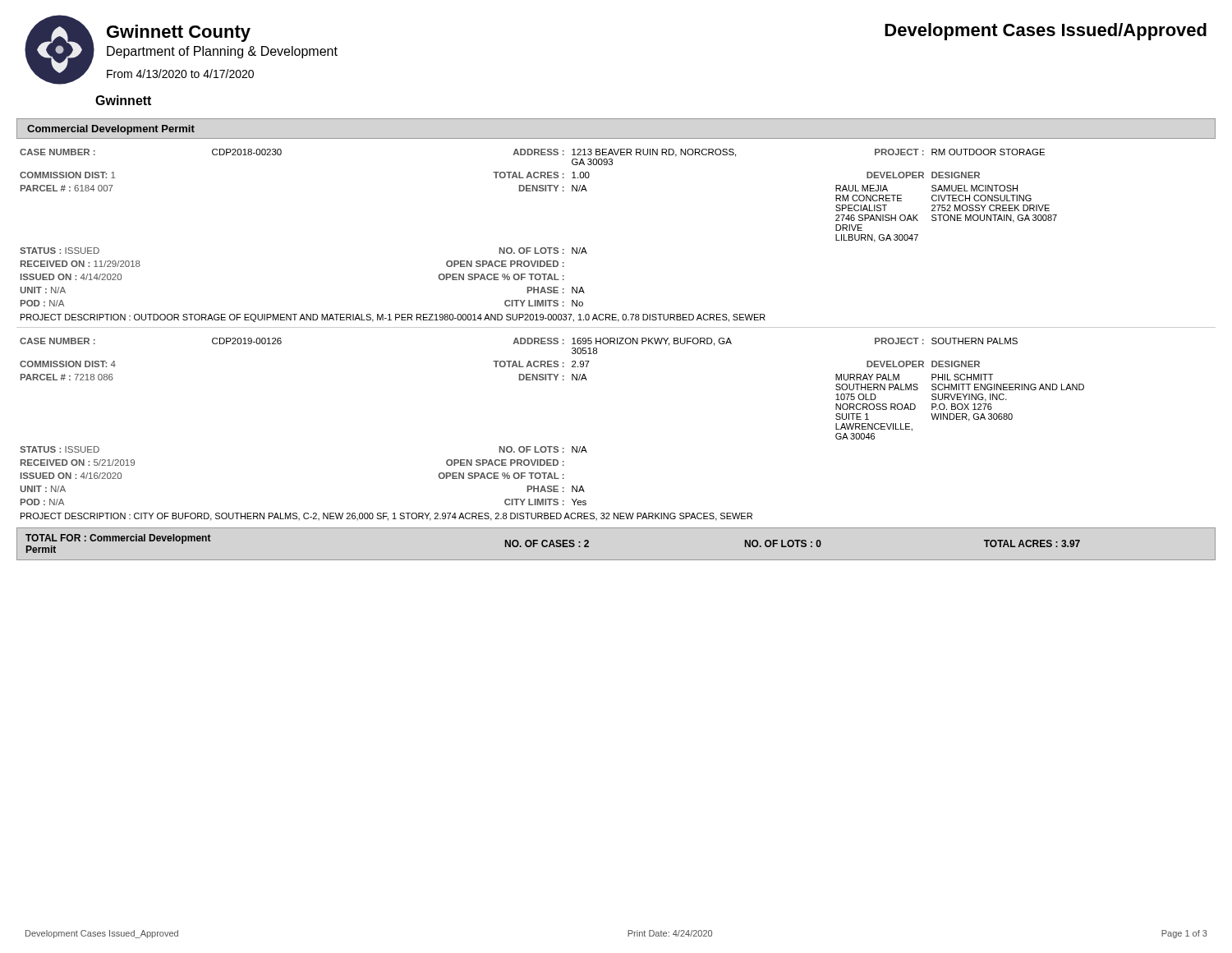Find the logo

60,51
